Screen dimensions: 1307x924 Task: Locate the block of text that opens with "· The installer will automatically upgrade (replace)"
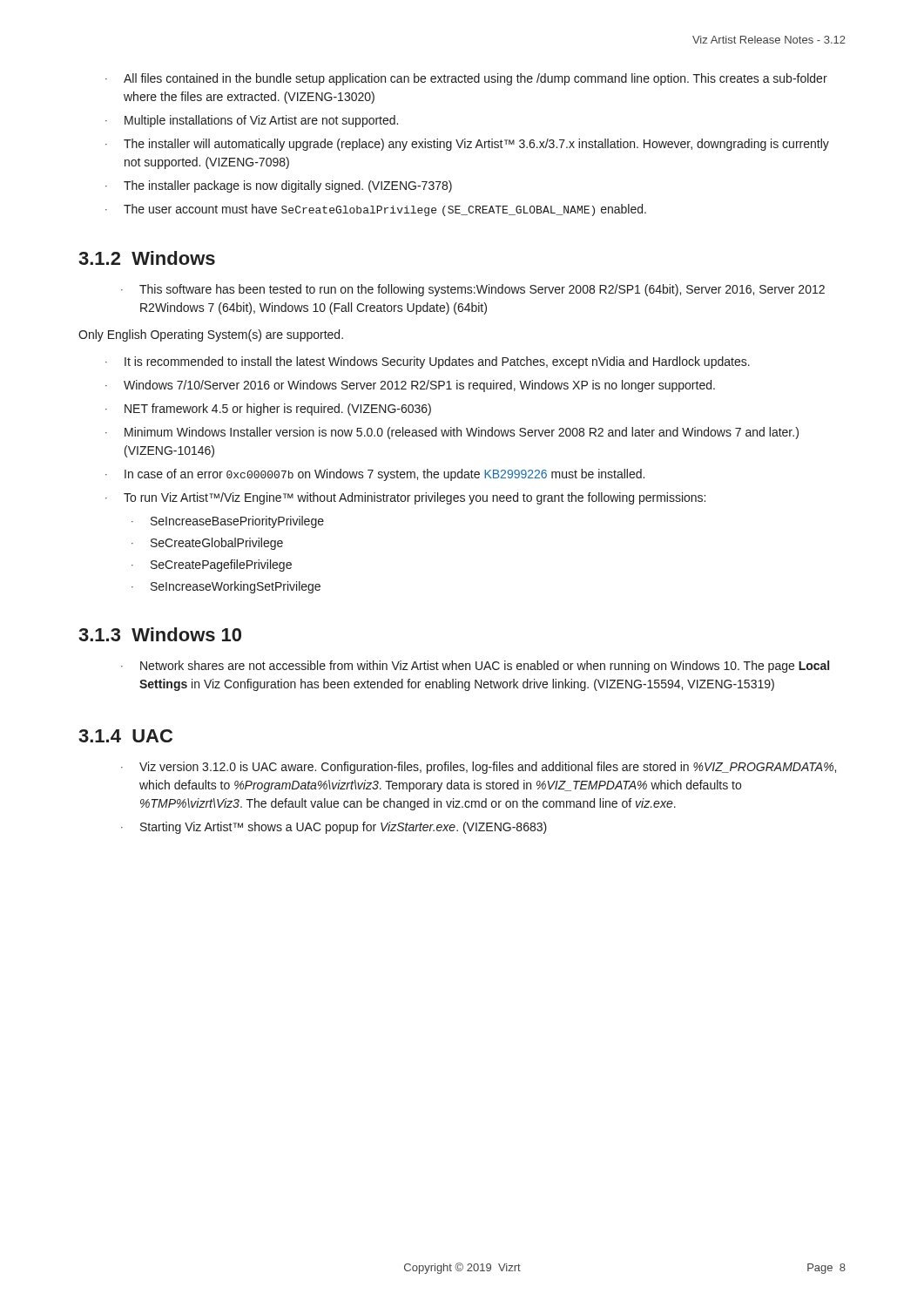pyautogui.click(x=473, y=153)
